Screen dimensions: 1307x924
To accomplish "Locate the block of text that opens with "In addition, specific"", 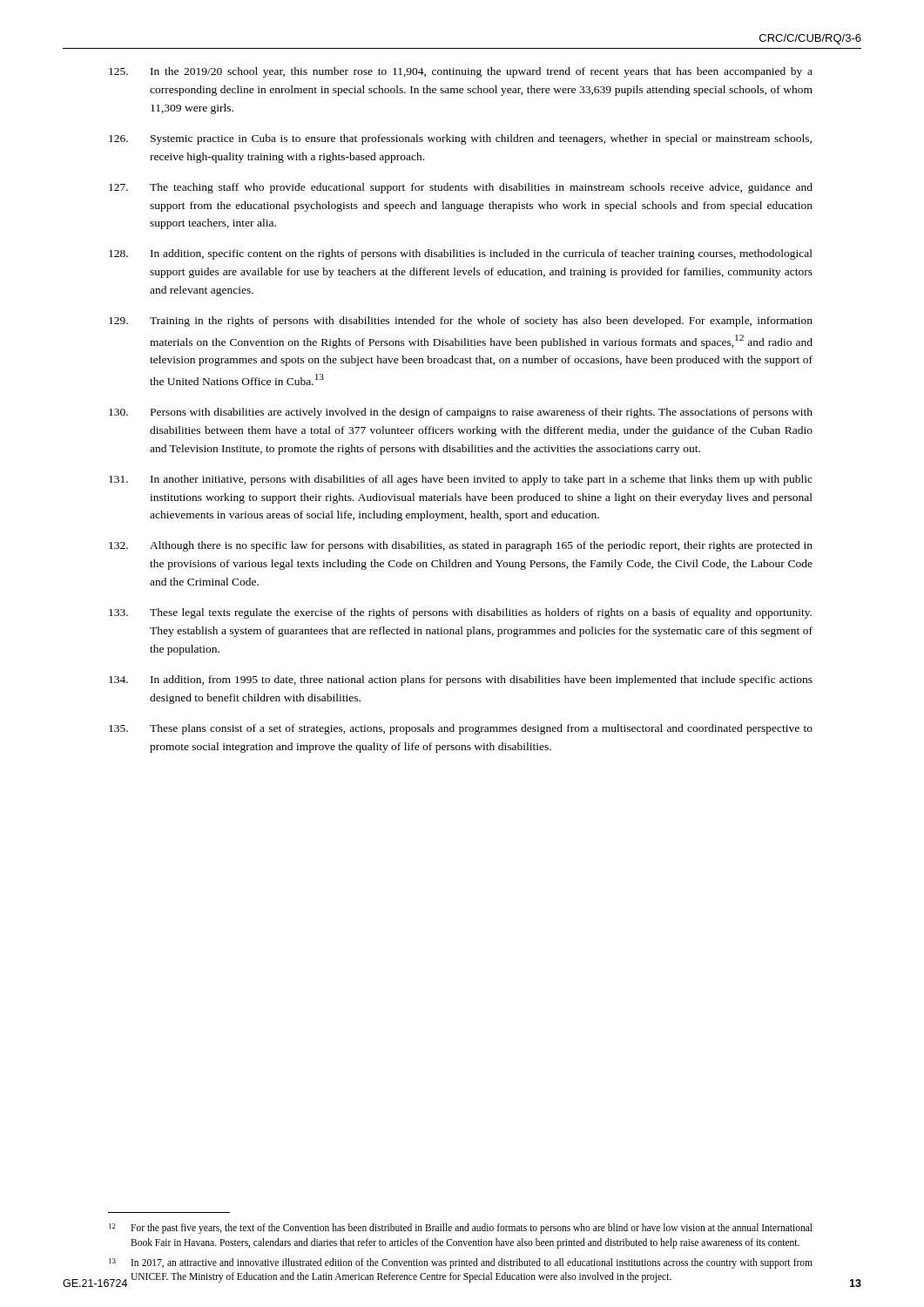I will tap(460, 273).
